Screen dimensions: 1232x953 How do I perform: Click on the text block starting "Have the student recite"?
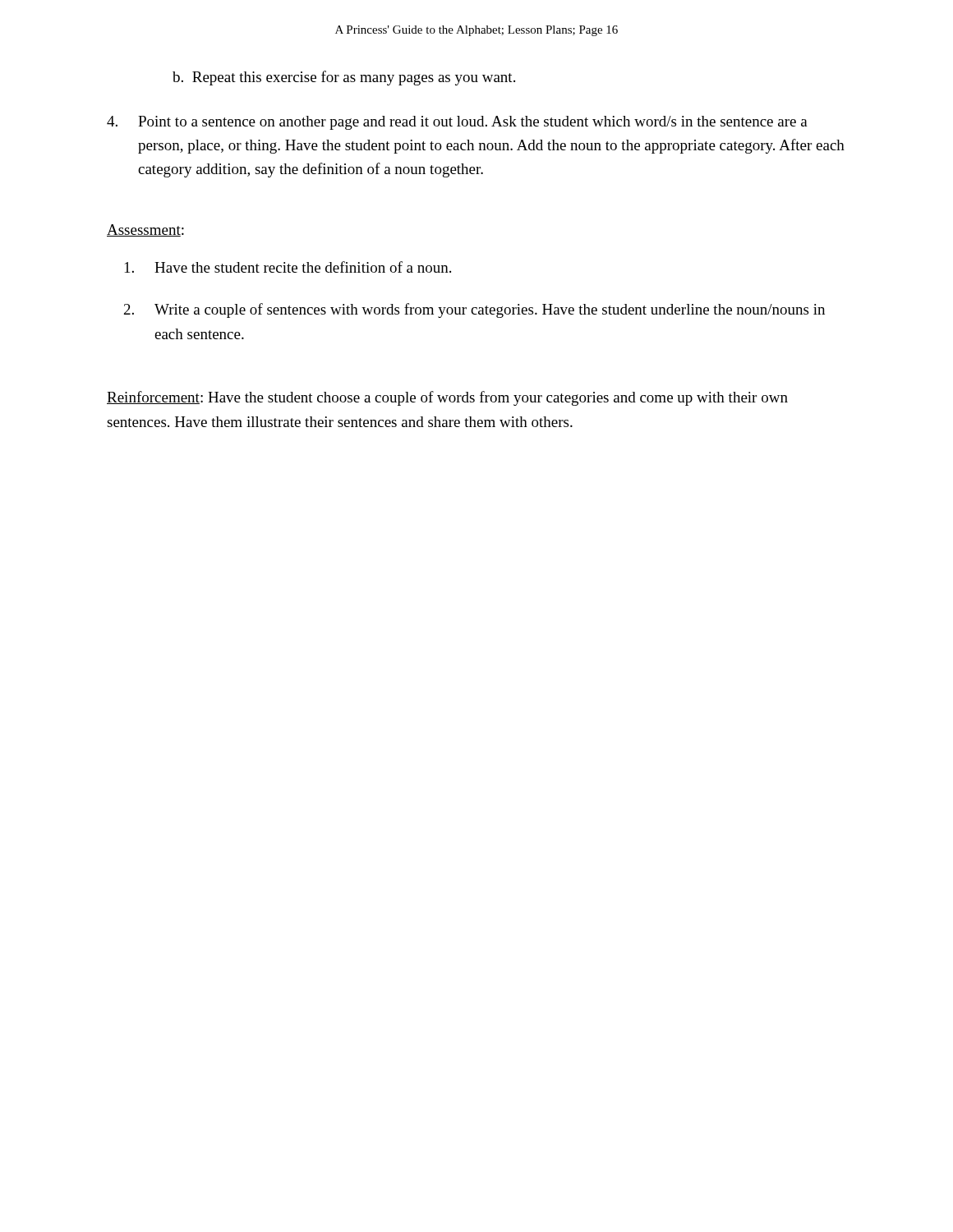(288, 267)
